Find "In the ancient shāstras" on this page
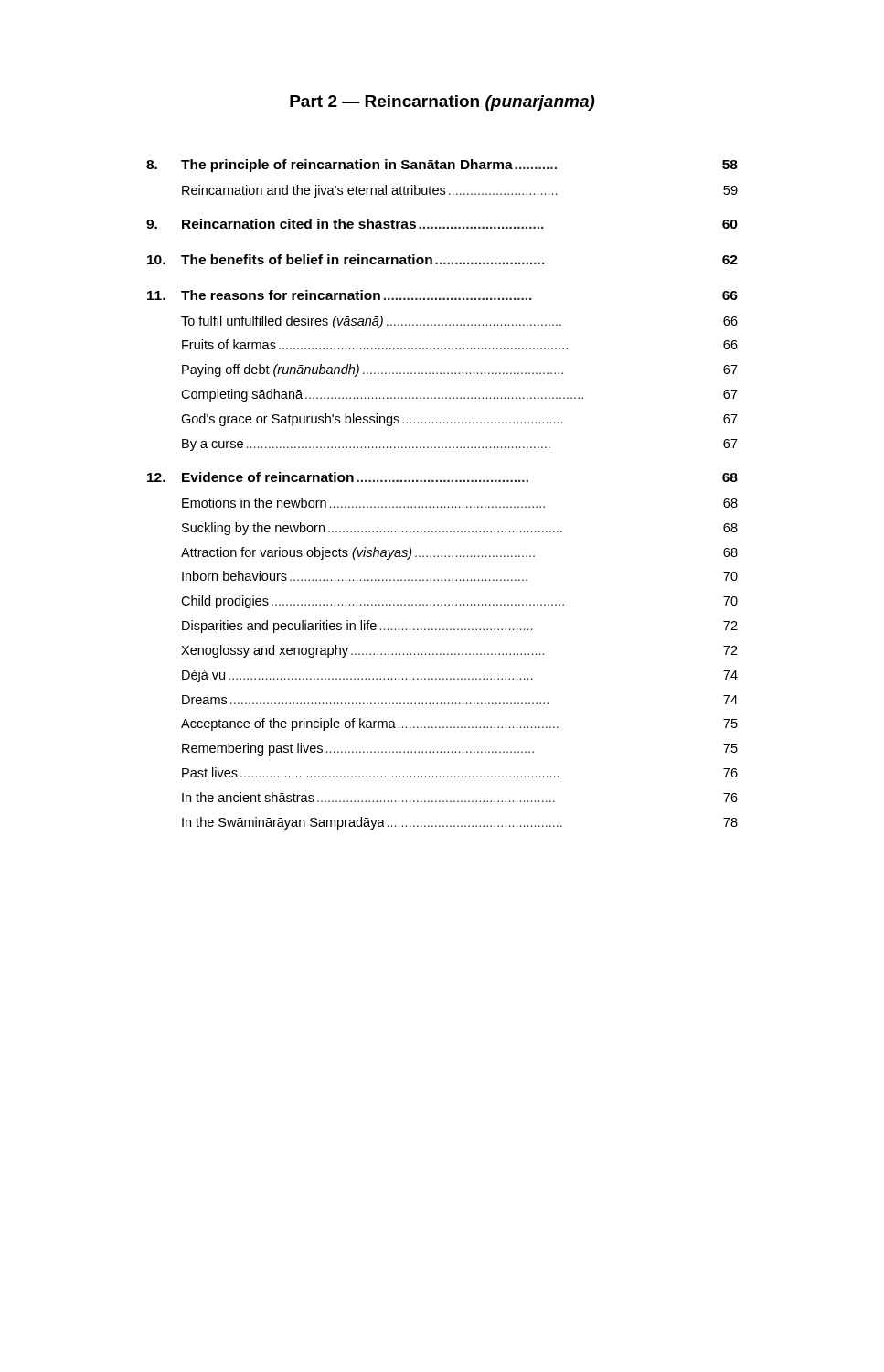 coord(442,798)
